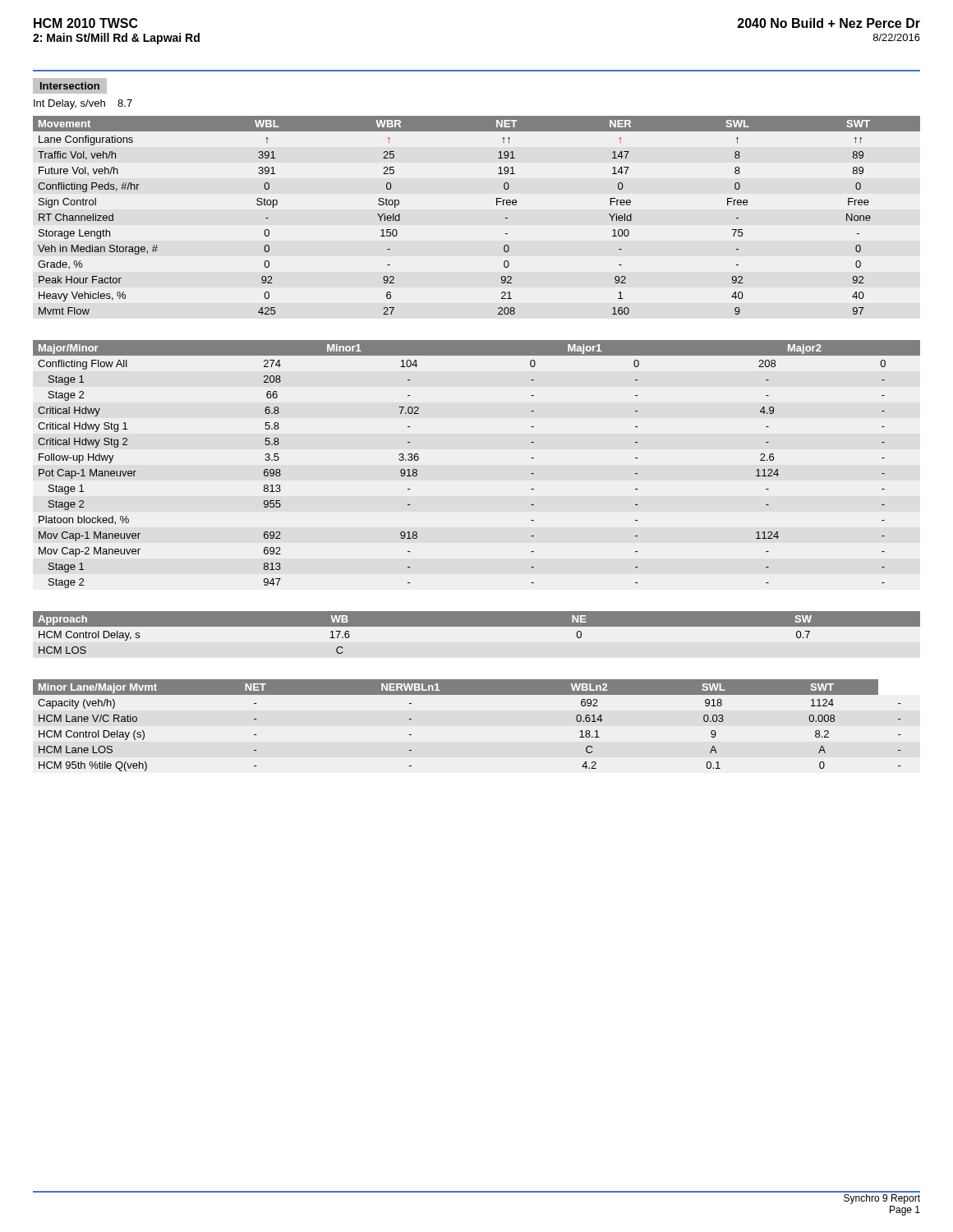Click on the table containing "HCM LOS"
The image size is (953, 1232).
pos(476,634)
